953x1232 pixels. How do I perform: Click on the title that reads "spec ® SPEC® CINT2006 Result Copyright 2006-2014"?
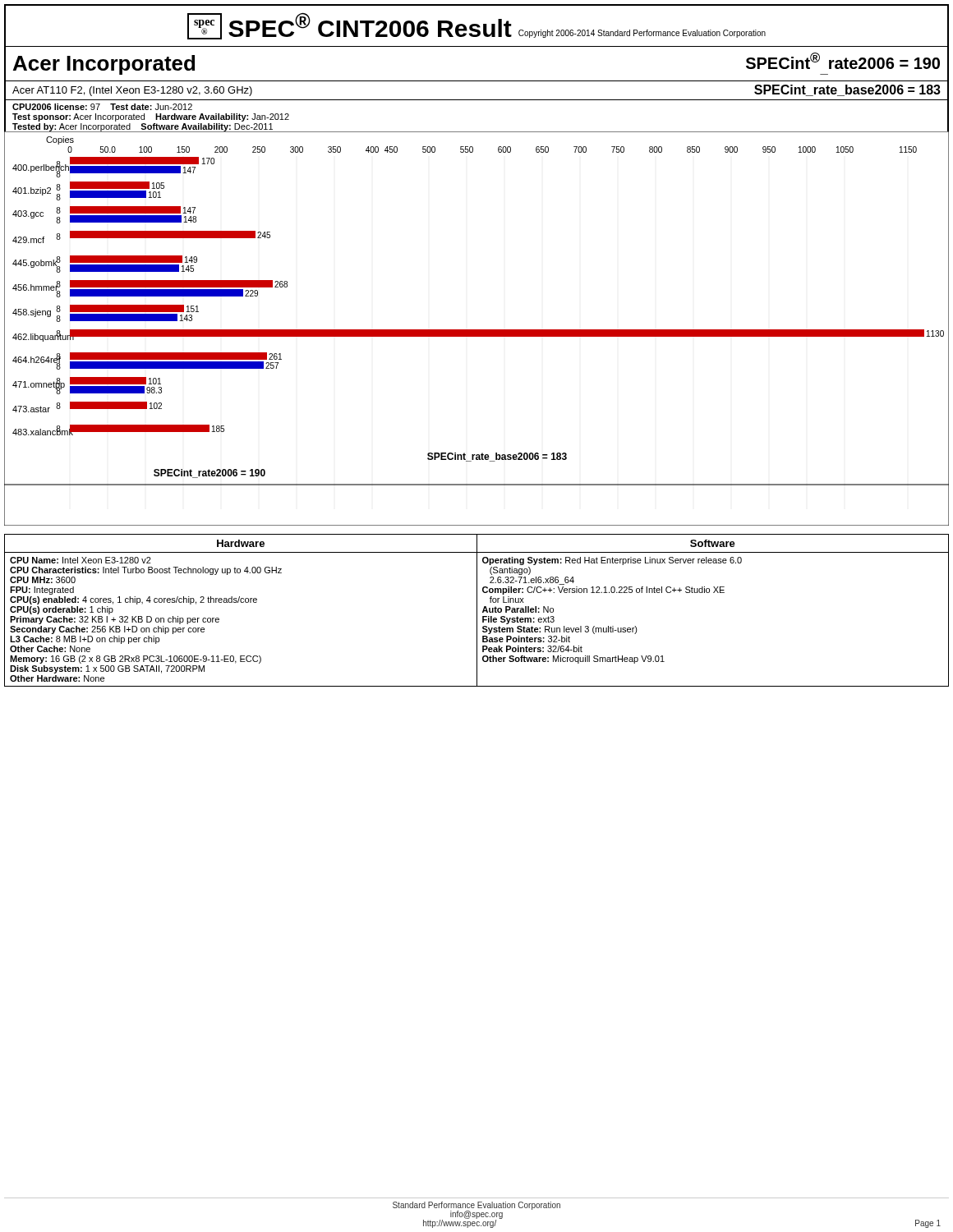coord(476,26)
